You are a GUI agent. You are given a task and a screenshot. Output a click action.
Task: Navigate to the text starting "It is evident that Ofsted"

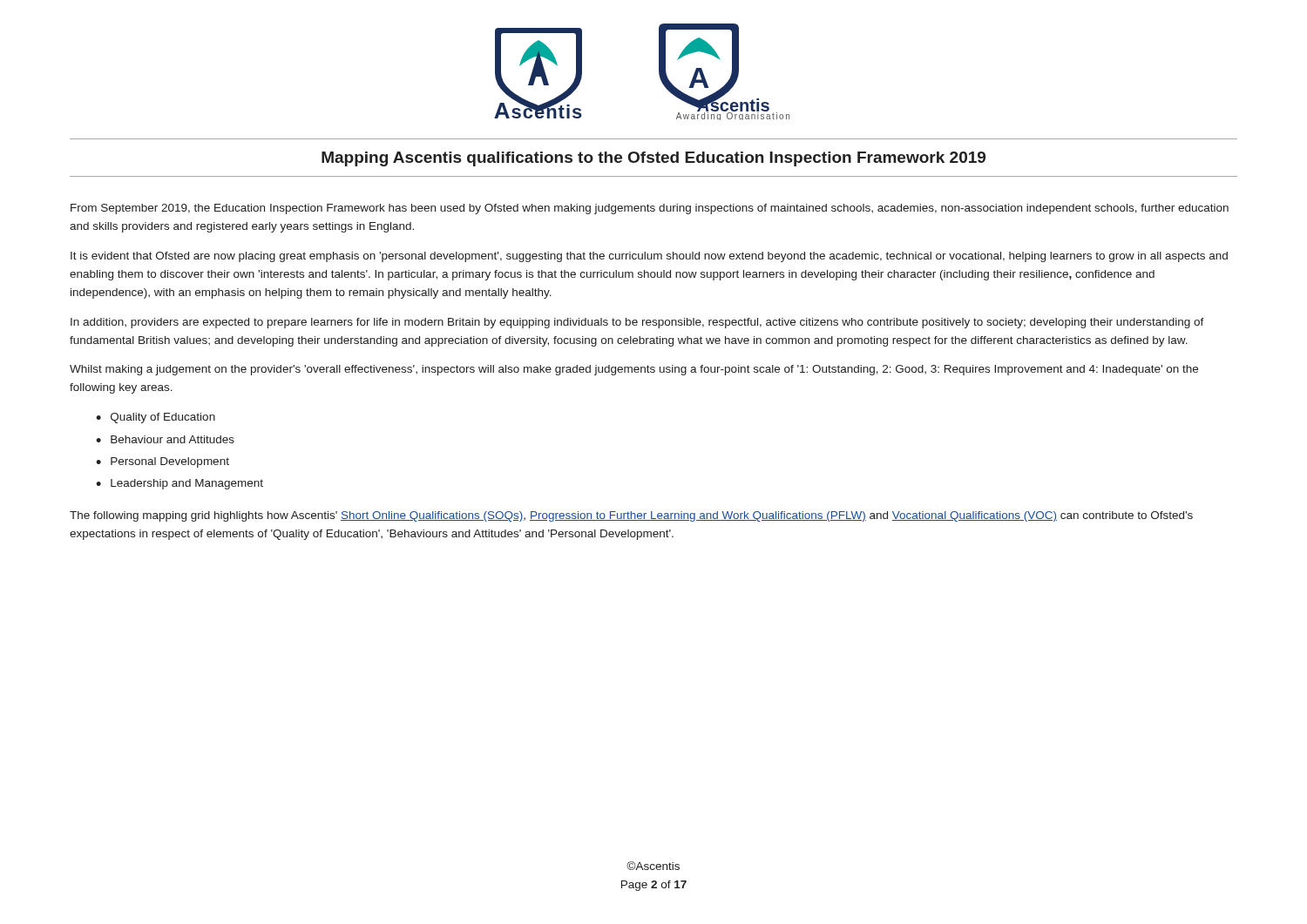click(649, 274)
